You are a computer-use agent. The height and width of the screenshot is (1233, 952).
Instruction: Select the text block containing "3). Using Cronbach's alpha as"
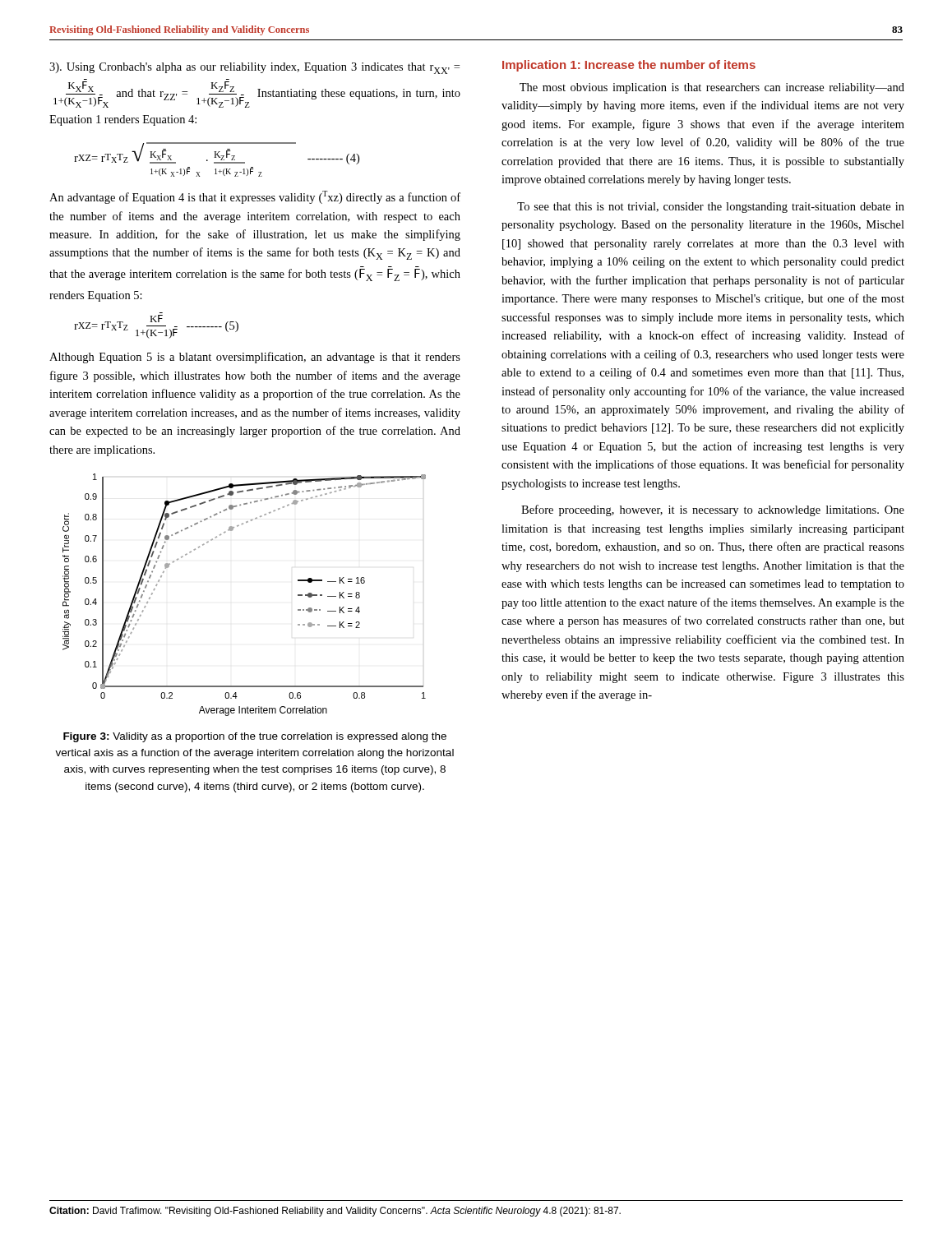coord(255,93)
